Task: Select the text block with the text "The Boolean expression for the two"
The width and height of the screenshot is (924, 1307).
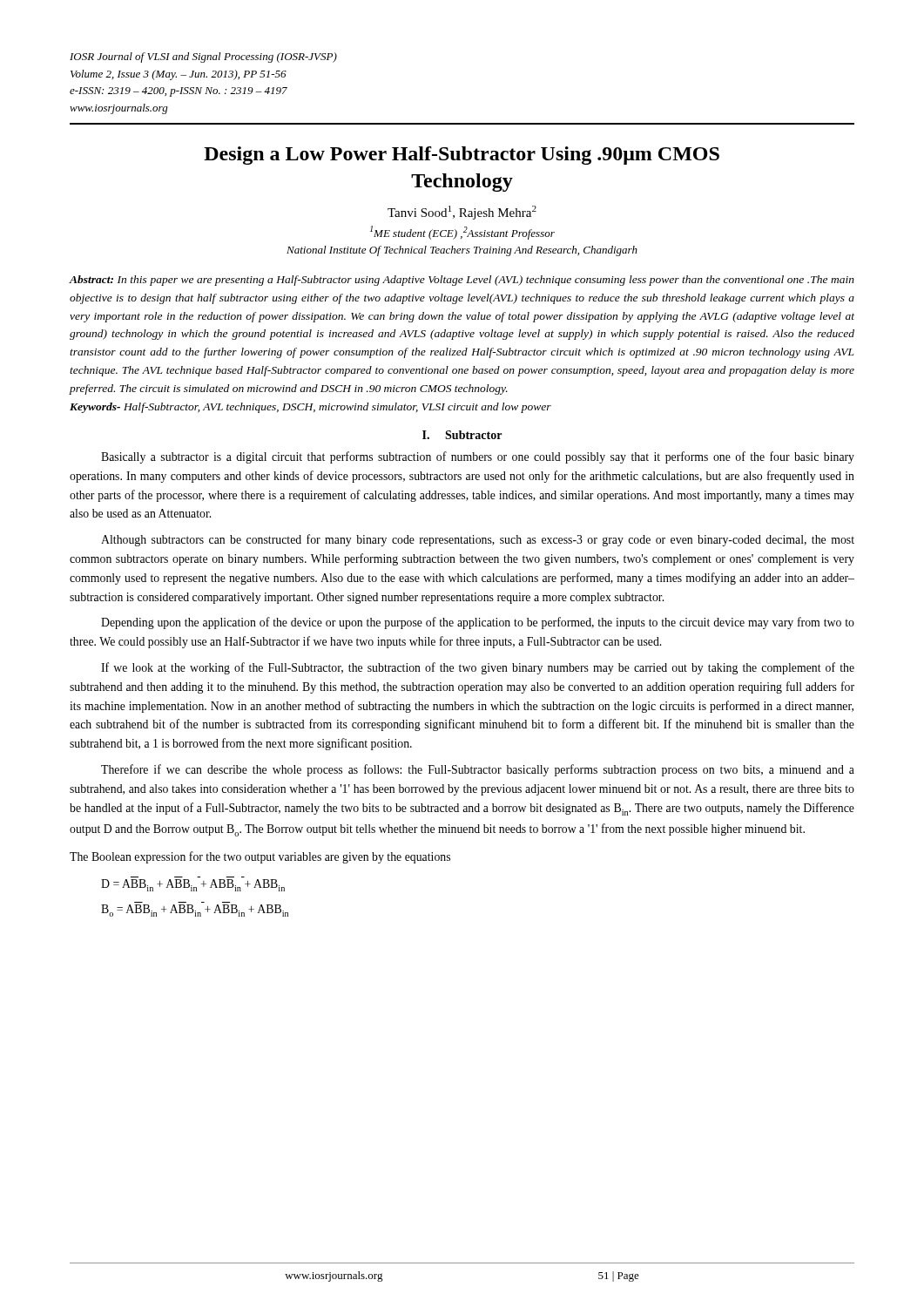Action: (260, 857)
